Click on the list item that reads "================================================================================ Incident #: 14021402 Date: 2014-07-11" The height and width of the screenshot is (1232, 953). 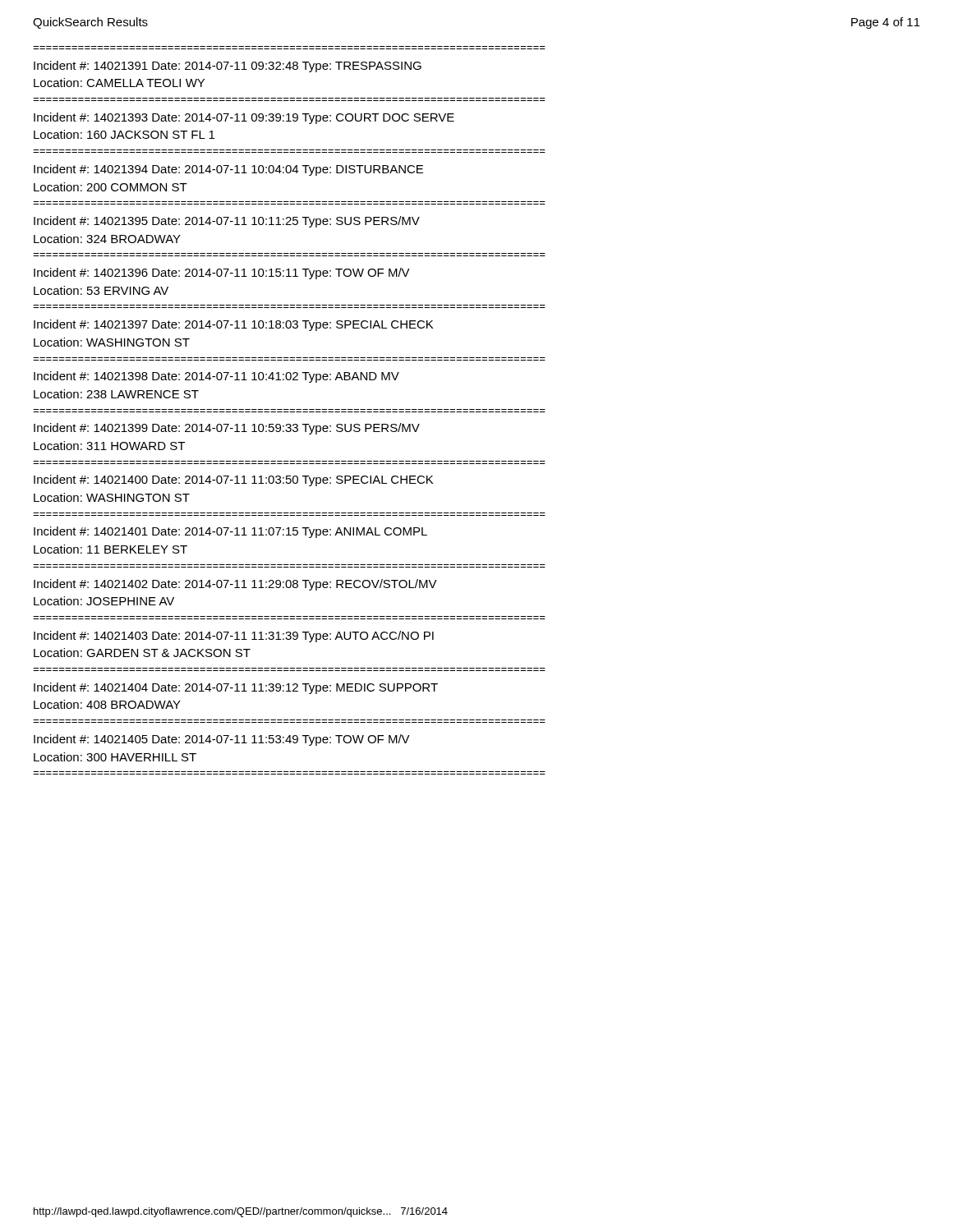[235, 585]
